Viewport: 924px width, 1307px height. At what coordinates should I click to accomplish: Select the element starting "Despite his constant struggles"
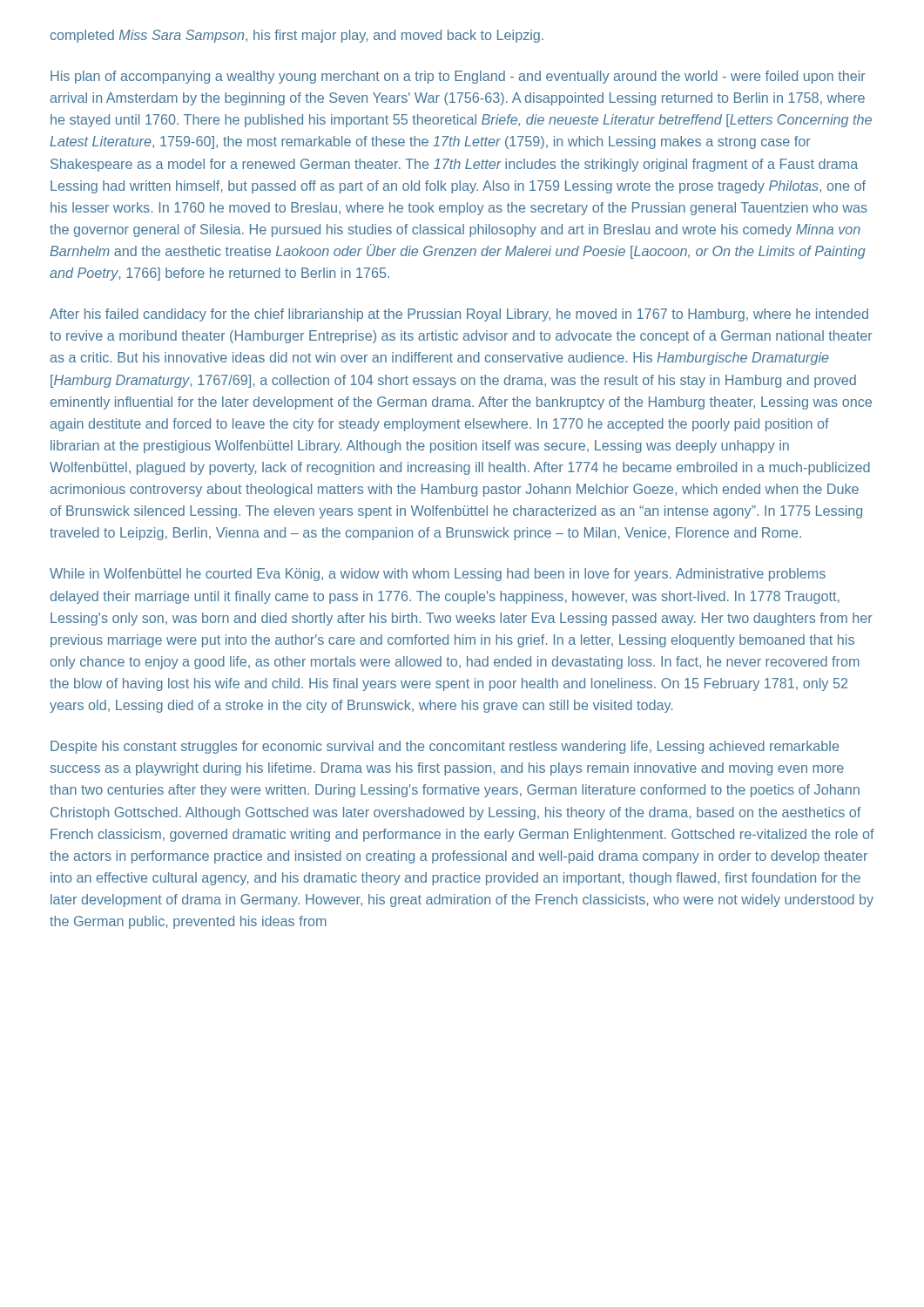click(462, 834)
